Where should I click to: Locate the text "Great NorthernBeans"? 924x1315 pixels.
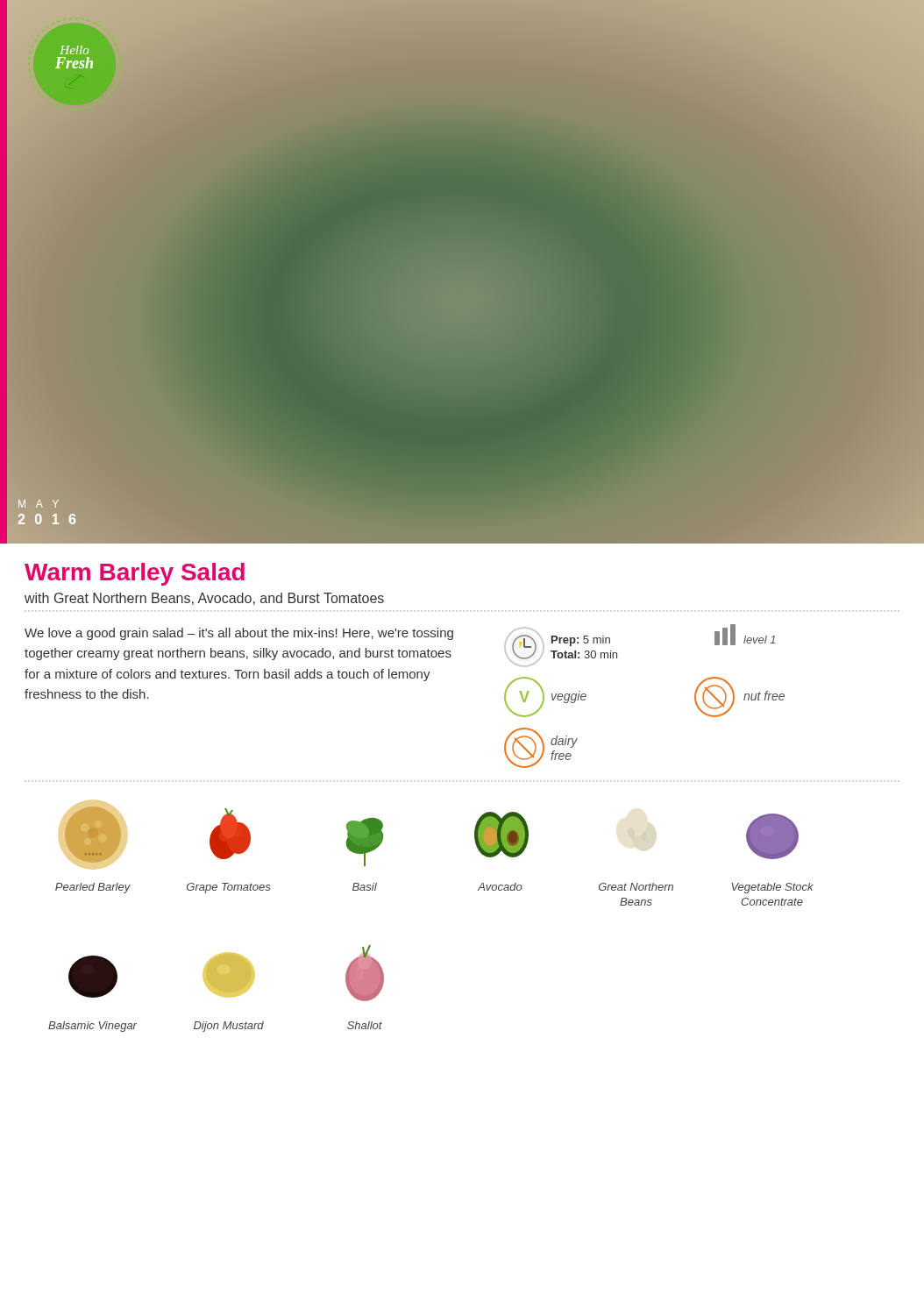click(636, 894)
